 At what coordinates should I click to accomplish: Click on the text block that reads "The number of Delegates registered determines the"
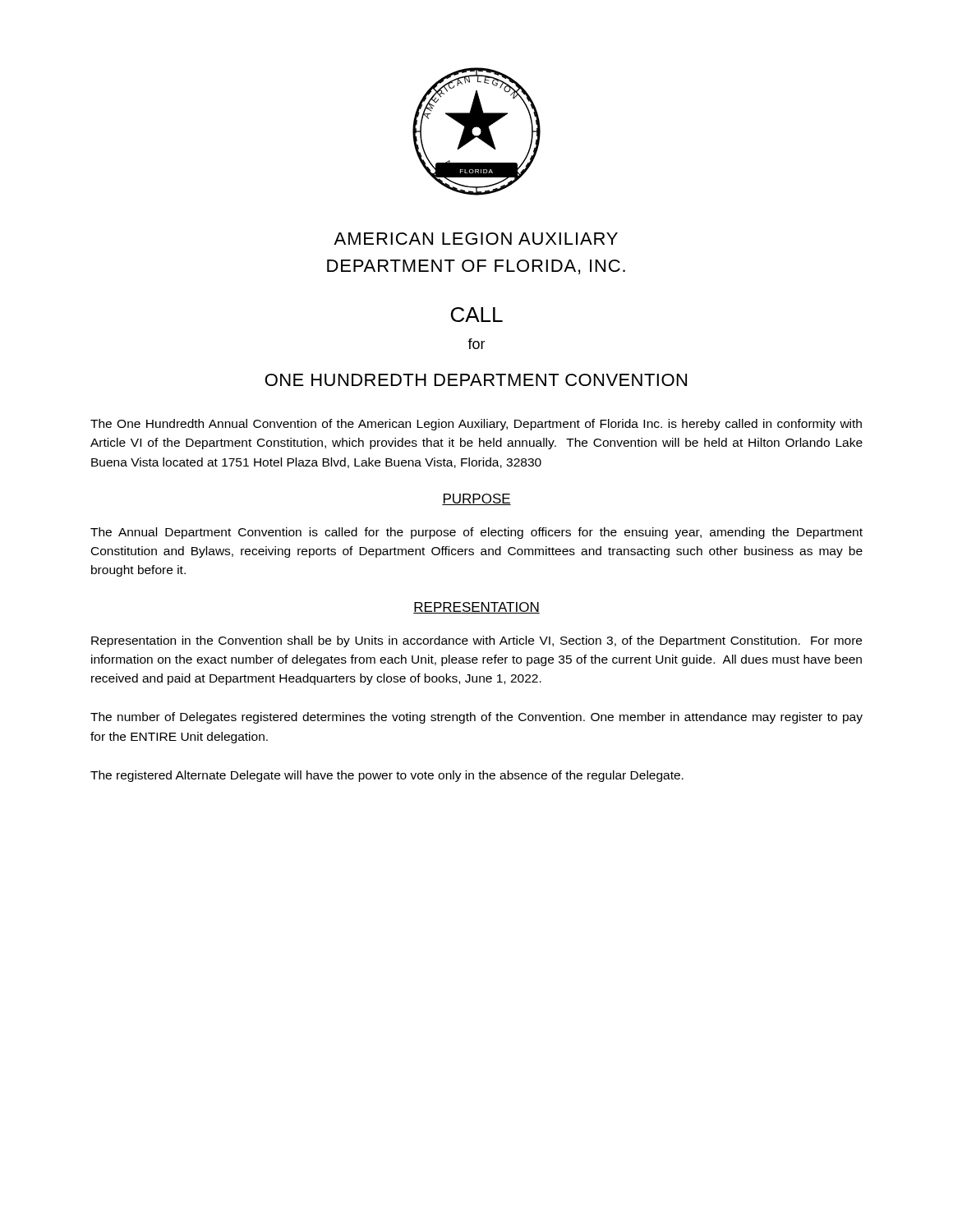(476, 726)
